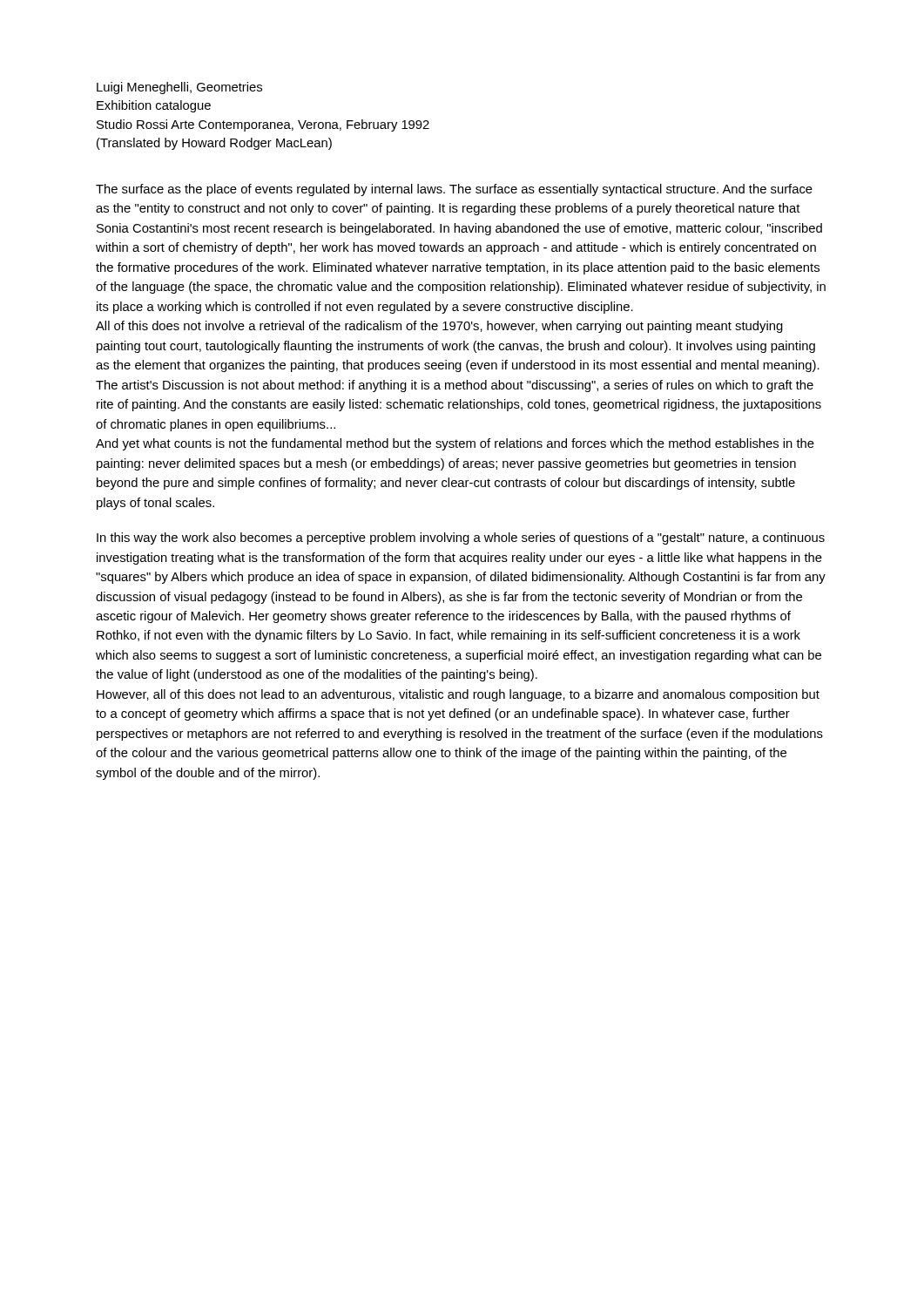Viewport: 924px width, 1307px height.
Task: Point to the passage starting "The surface as the place of events regulated"
Action: 461,346
